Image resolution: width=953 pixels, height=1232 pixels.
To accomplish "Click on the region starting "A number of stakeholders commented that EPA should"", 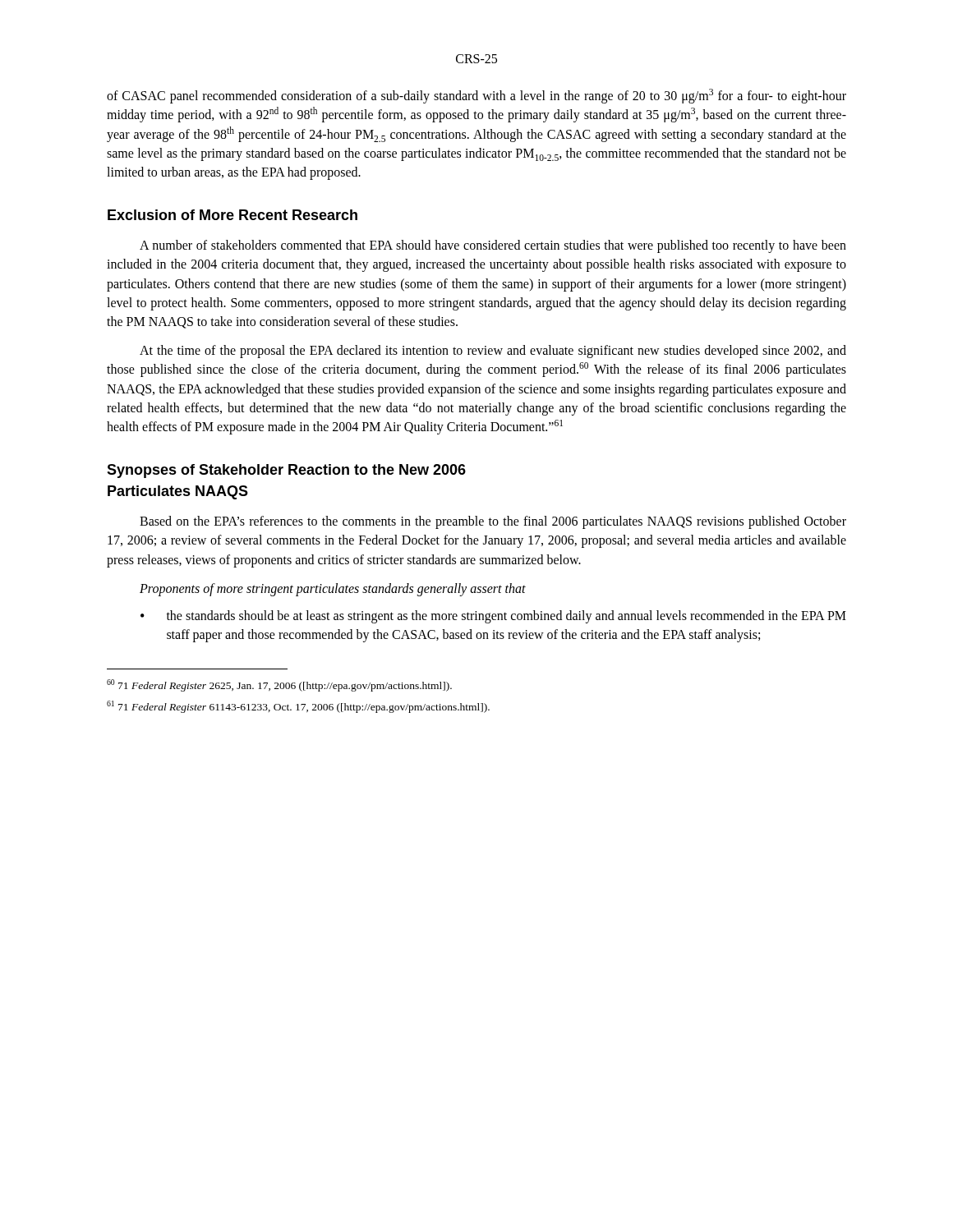I will point(476,283).
